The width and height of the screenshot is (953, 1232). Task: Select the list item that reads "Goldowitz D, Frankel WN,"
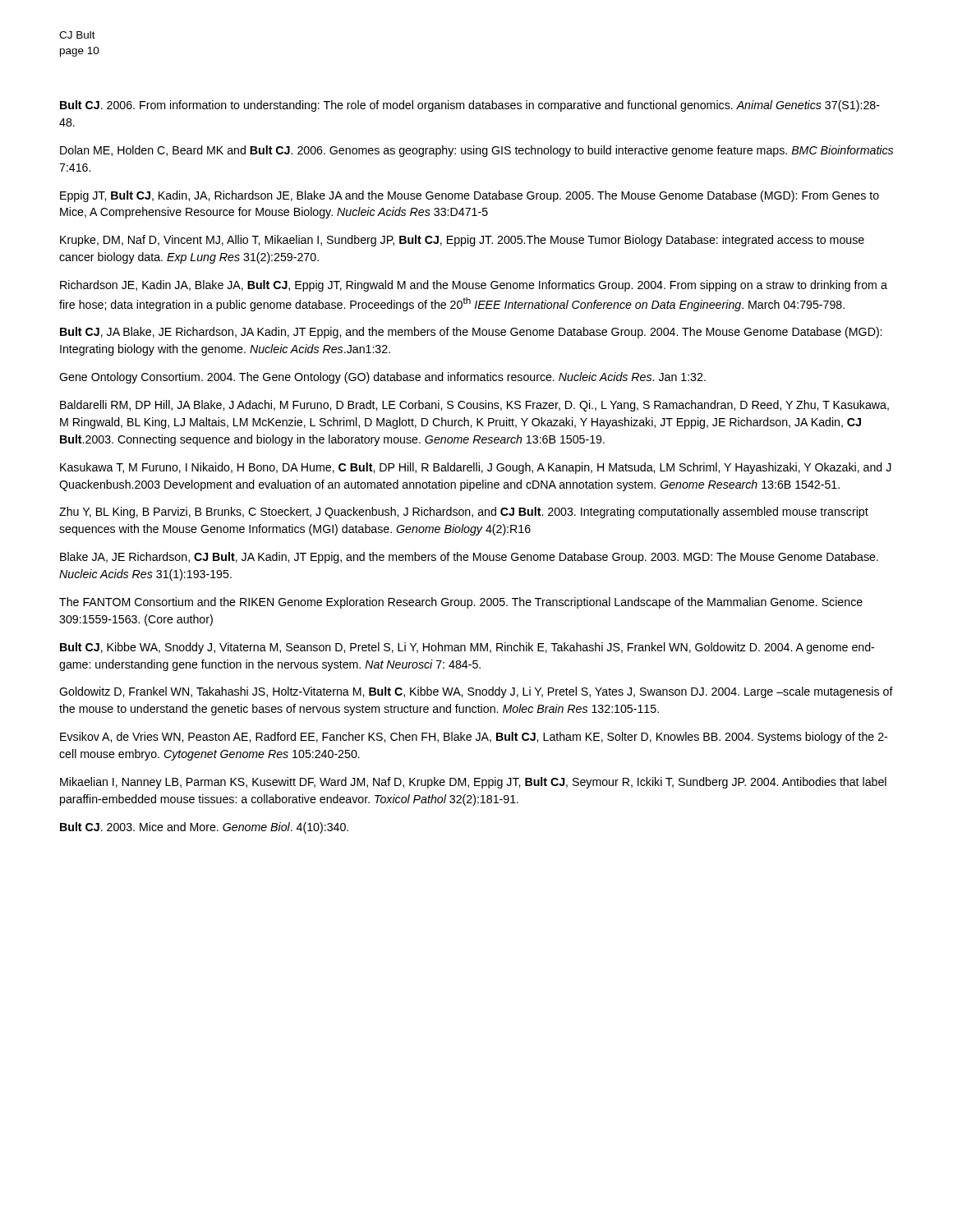coord(476,701)
